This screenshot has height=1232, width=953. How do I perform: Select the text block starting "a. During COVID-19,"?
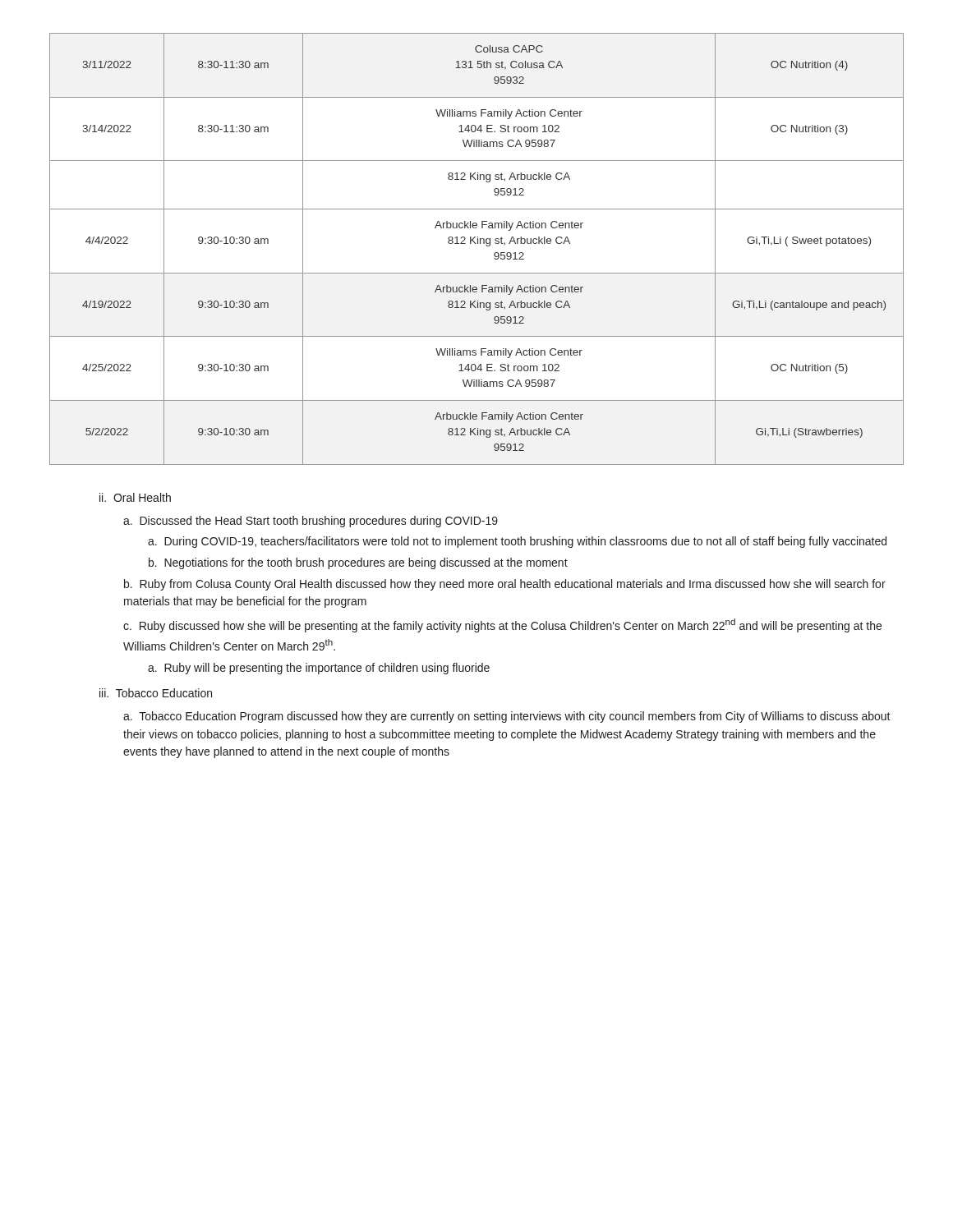(518, 541)
